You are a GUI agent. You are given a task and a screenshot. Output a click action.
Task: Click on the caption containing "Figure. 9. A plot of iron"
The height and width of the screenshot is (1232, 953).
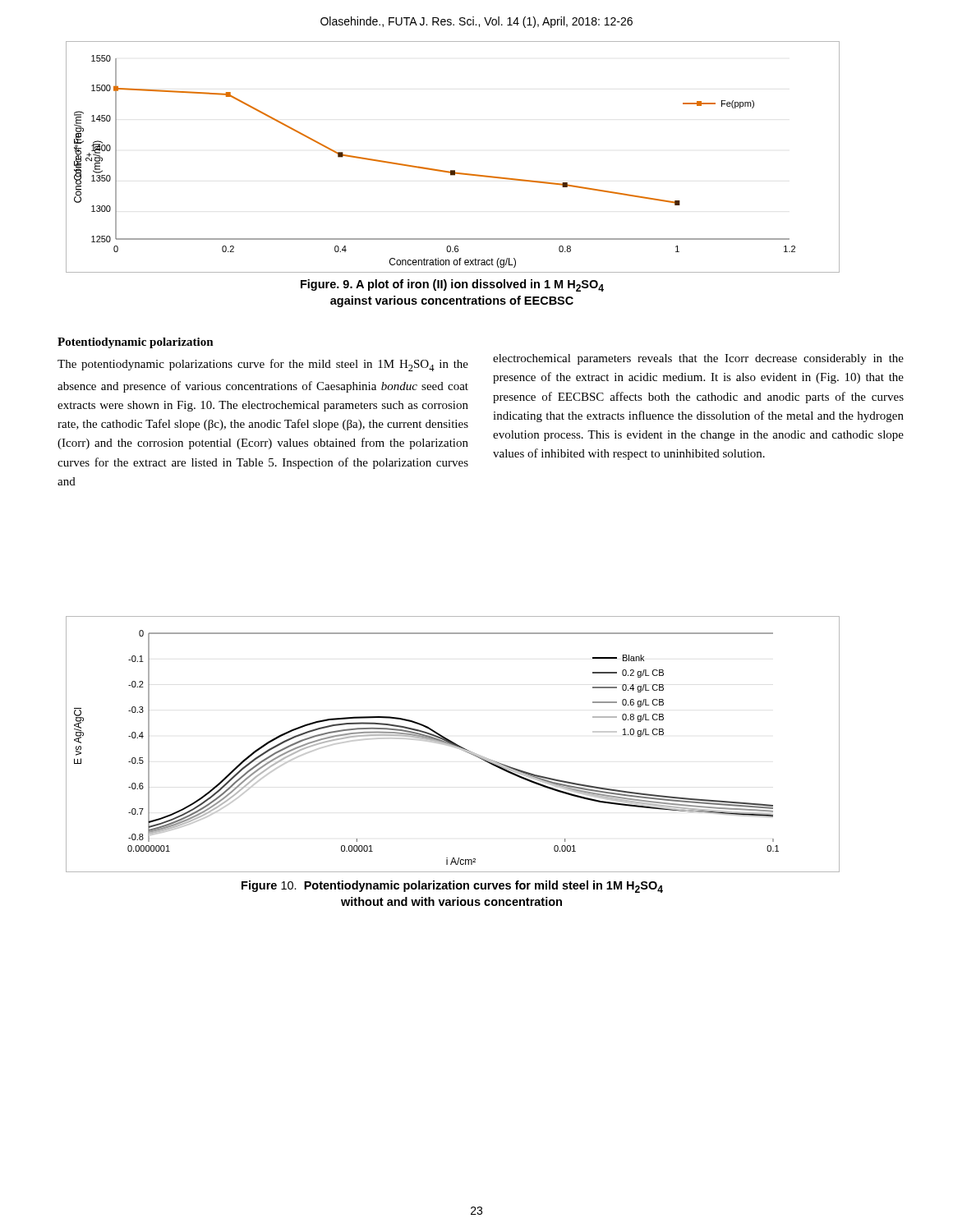click(452, 292)
